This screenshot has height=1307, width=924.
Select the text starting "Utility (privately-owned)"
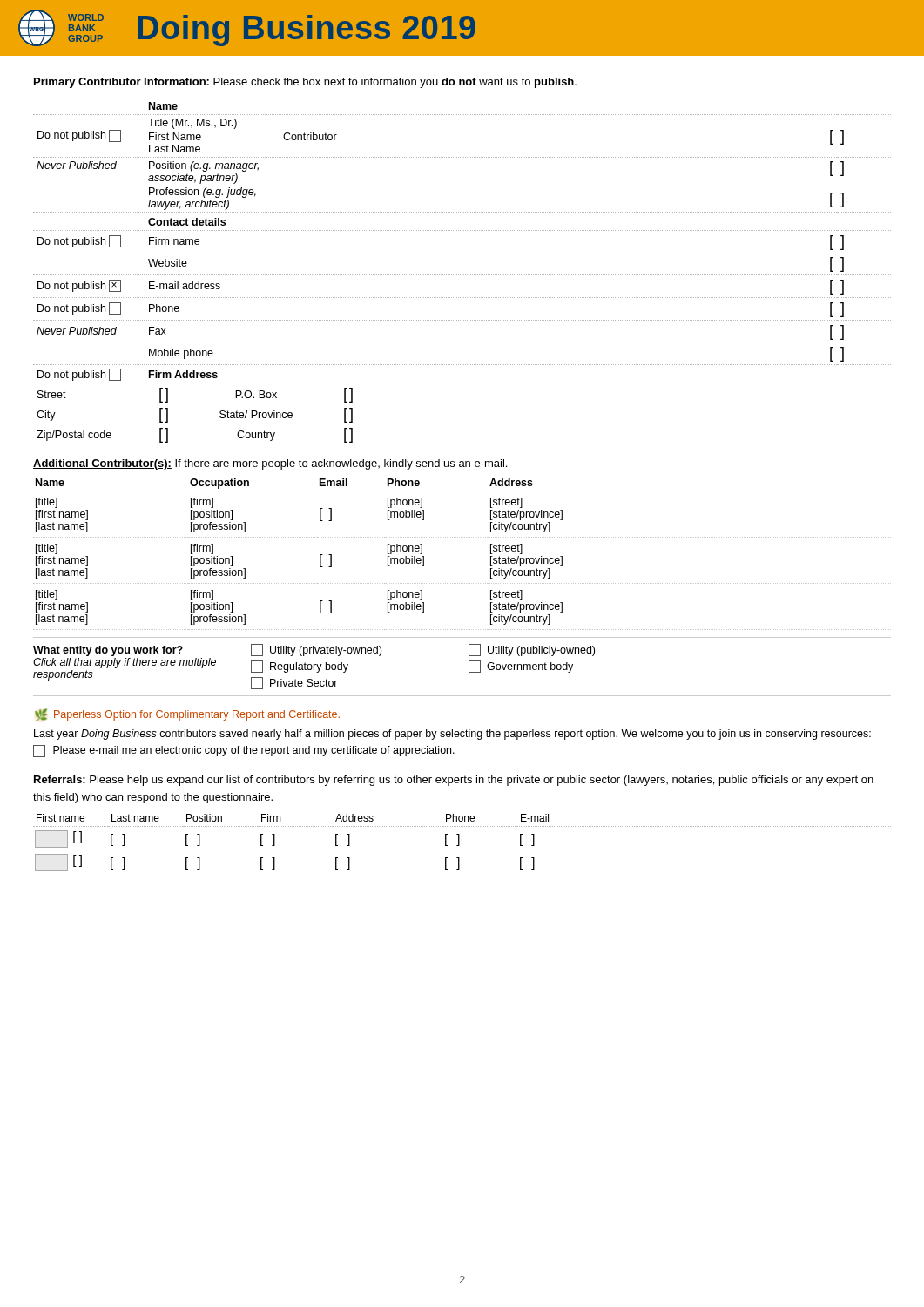pyautogui.click(x=317, y=650)
